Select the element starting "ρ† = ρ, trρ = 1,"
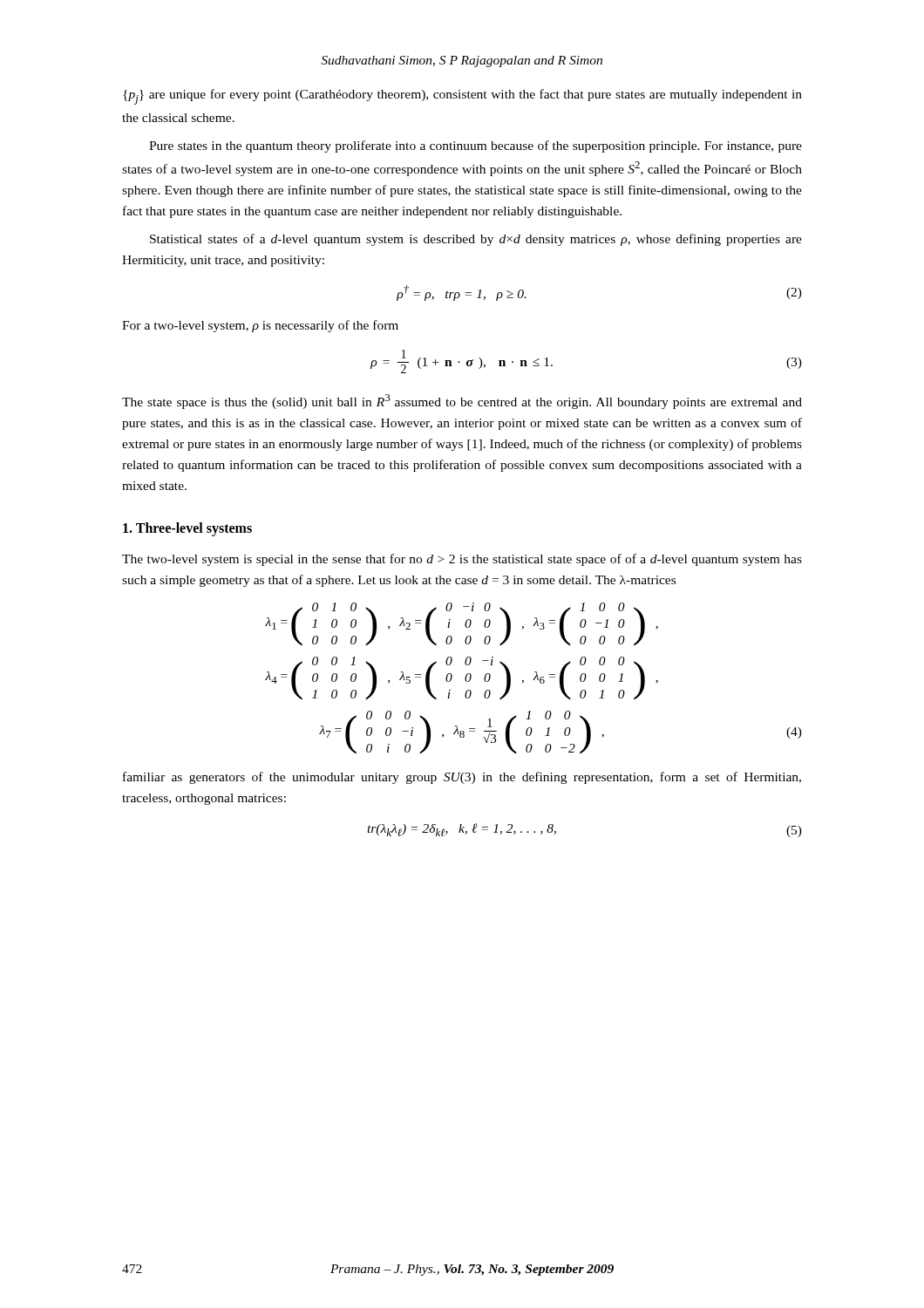This screenshot has width=924, height=1308. tap(453, 293)
